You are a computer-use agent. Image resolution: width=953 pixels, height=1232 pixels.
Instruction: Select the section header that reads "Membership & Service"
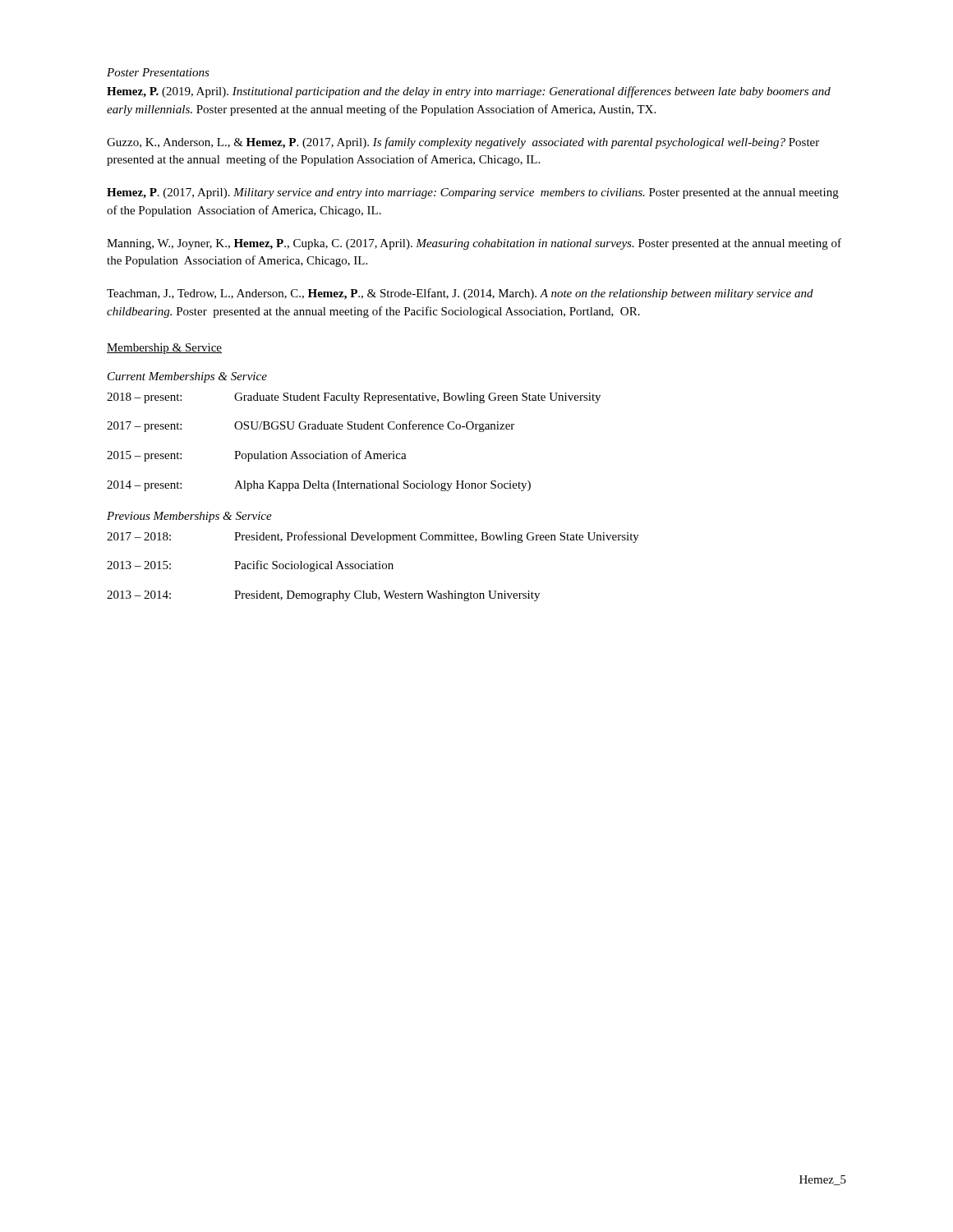164,347
